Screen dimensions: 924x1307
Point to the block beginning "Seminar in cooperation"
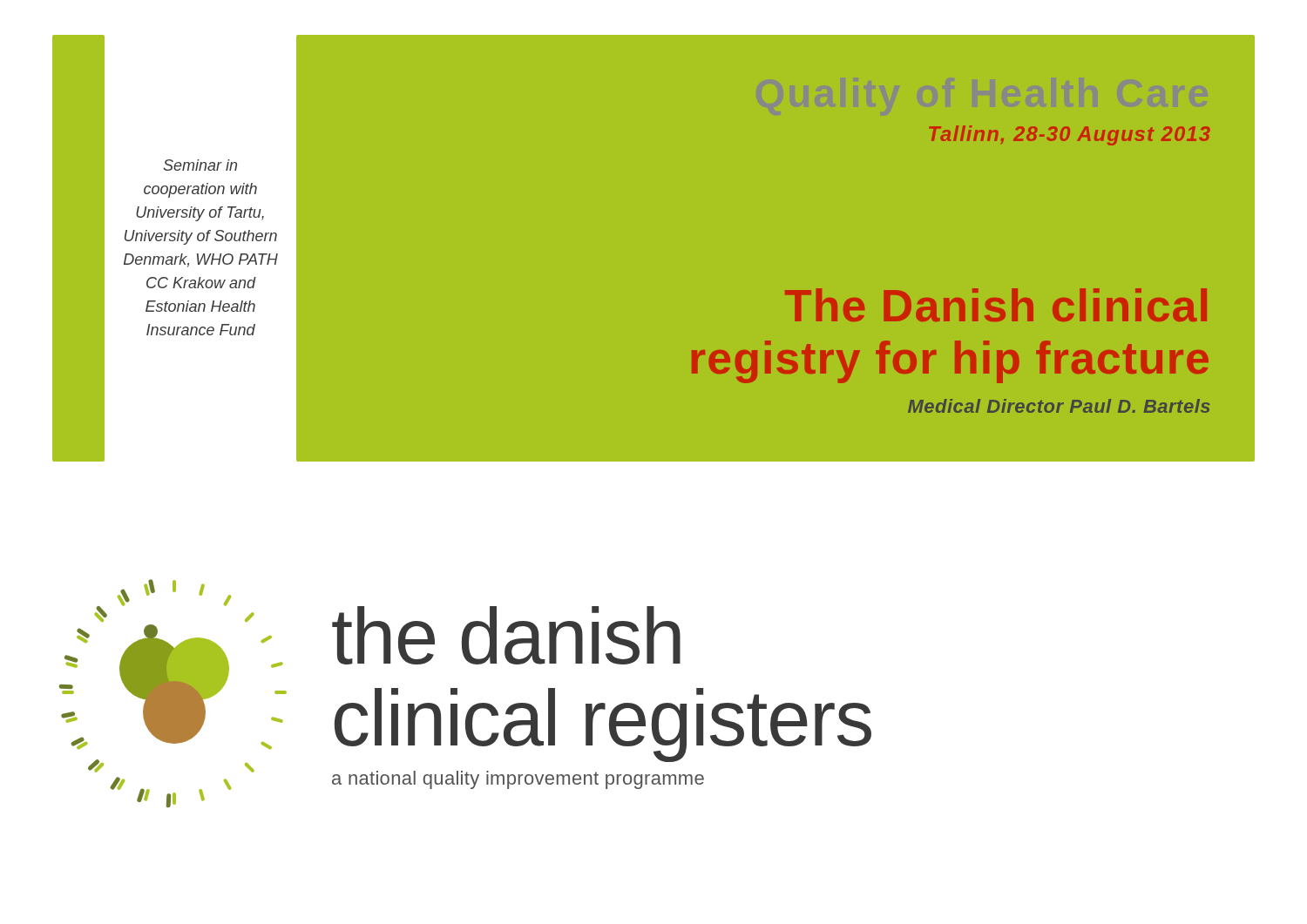pos(200,248)
